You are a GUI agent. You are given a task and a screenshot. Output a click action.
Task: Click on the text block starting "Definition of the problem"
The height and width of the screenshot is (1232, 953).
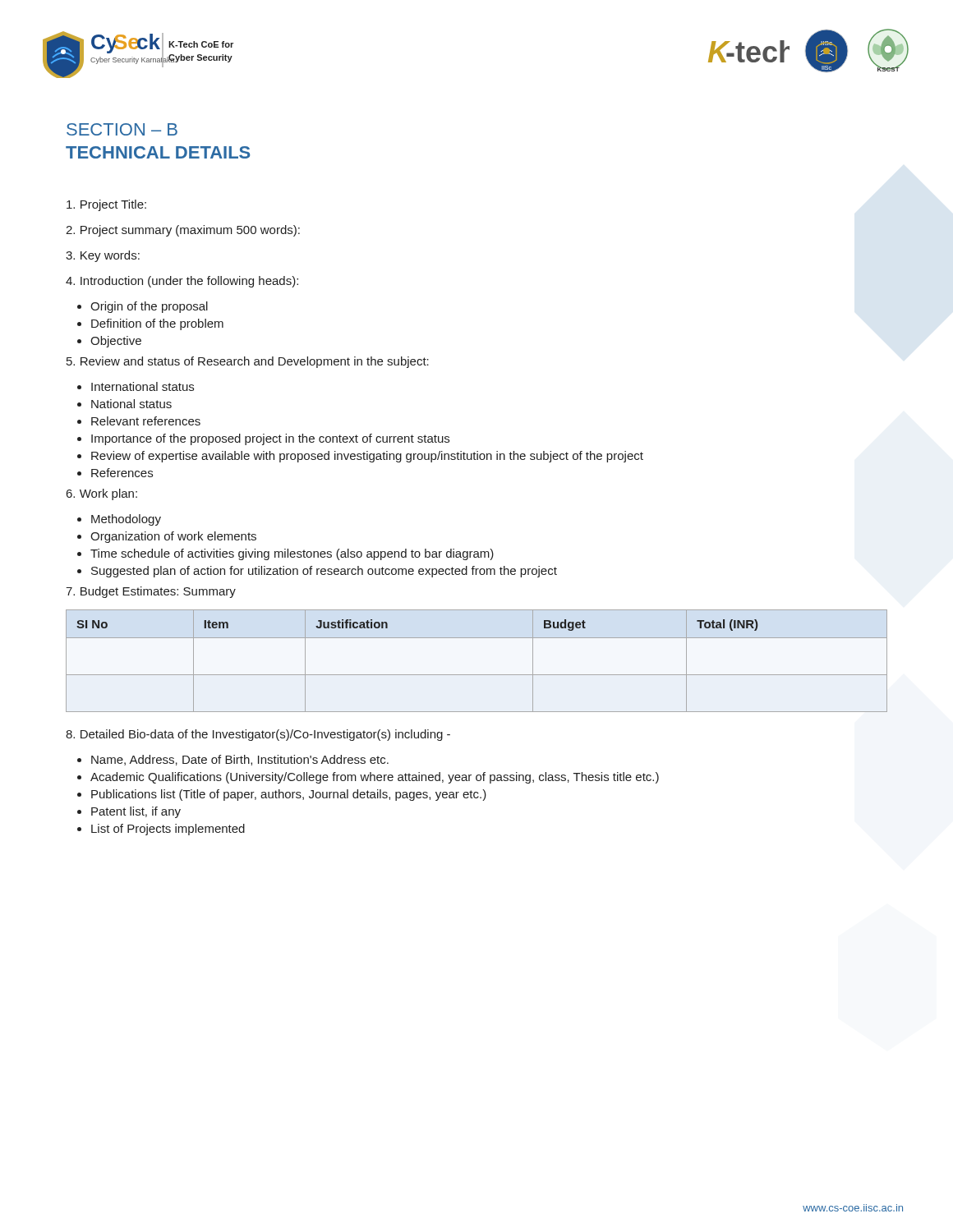click(157, 323)
